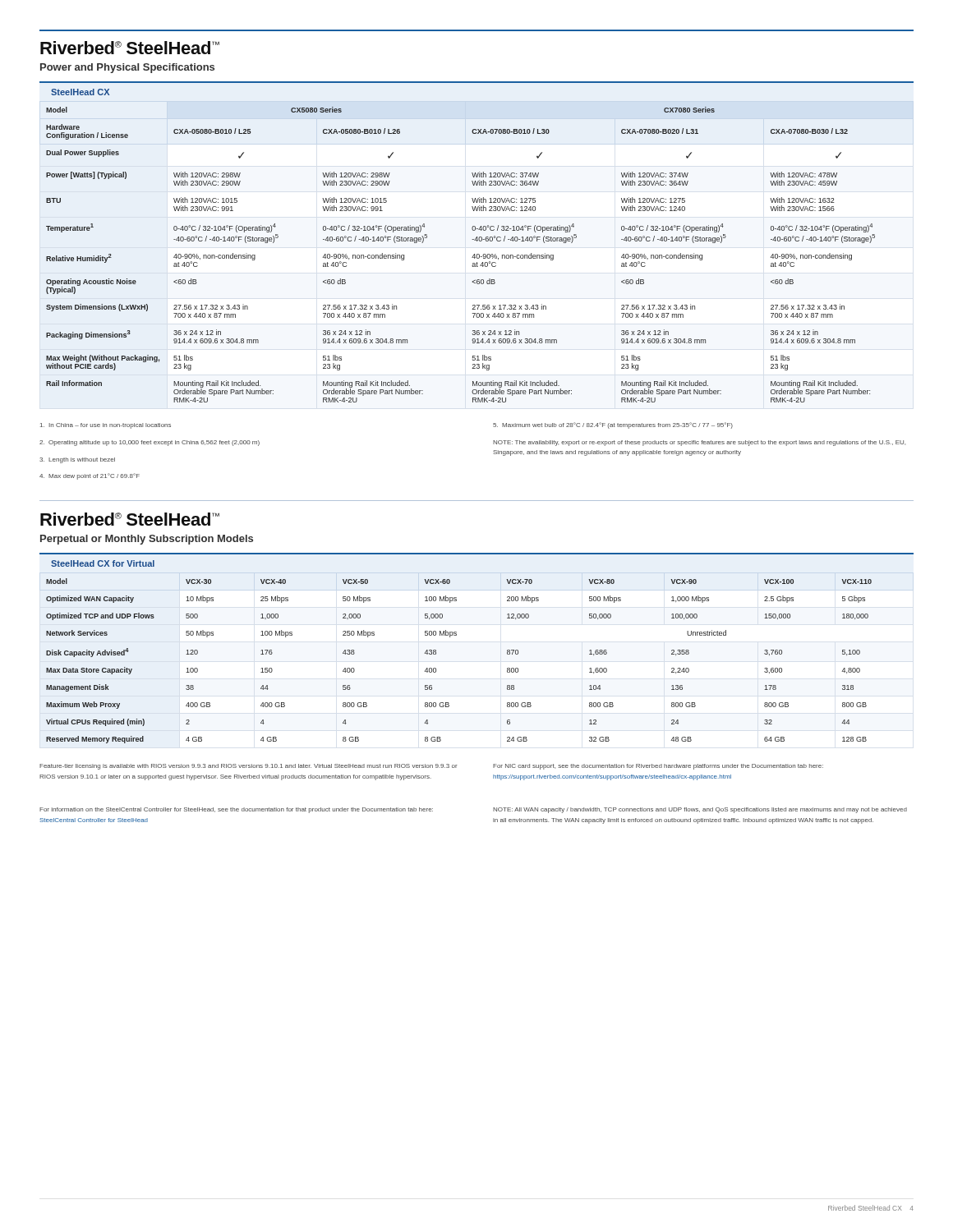Click on the table containing "100 Mbps"
The height and width of the screenshot is (1232, 953).
click(x=476, y=661)
